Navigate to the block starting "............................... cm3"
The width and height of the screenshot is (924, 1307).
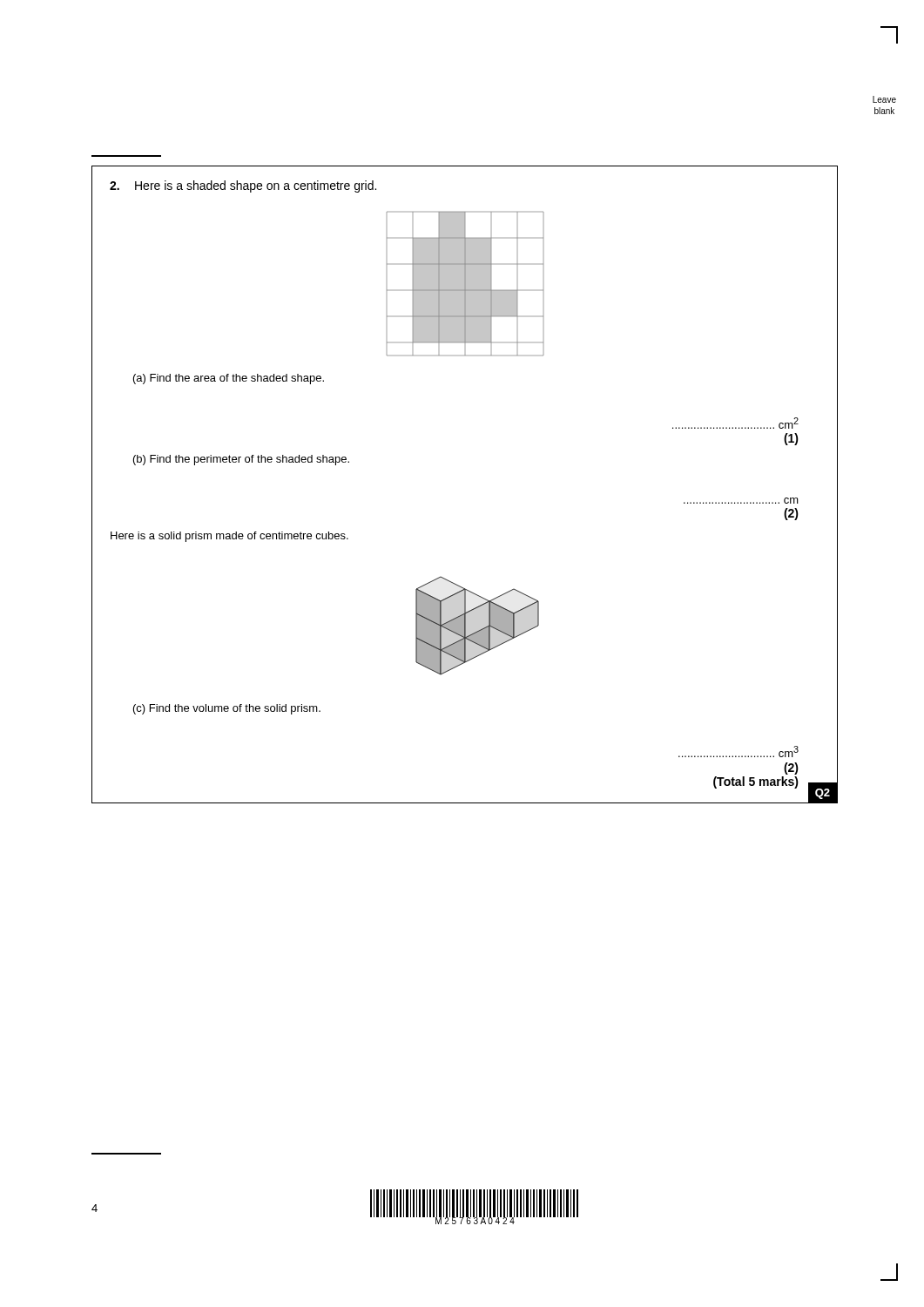point(738,752)
